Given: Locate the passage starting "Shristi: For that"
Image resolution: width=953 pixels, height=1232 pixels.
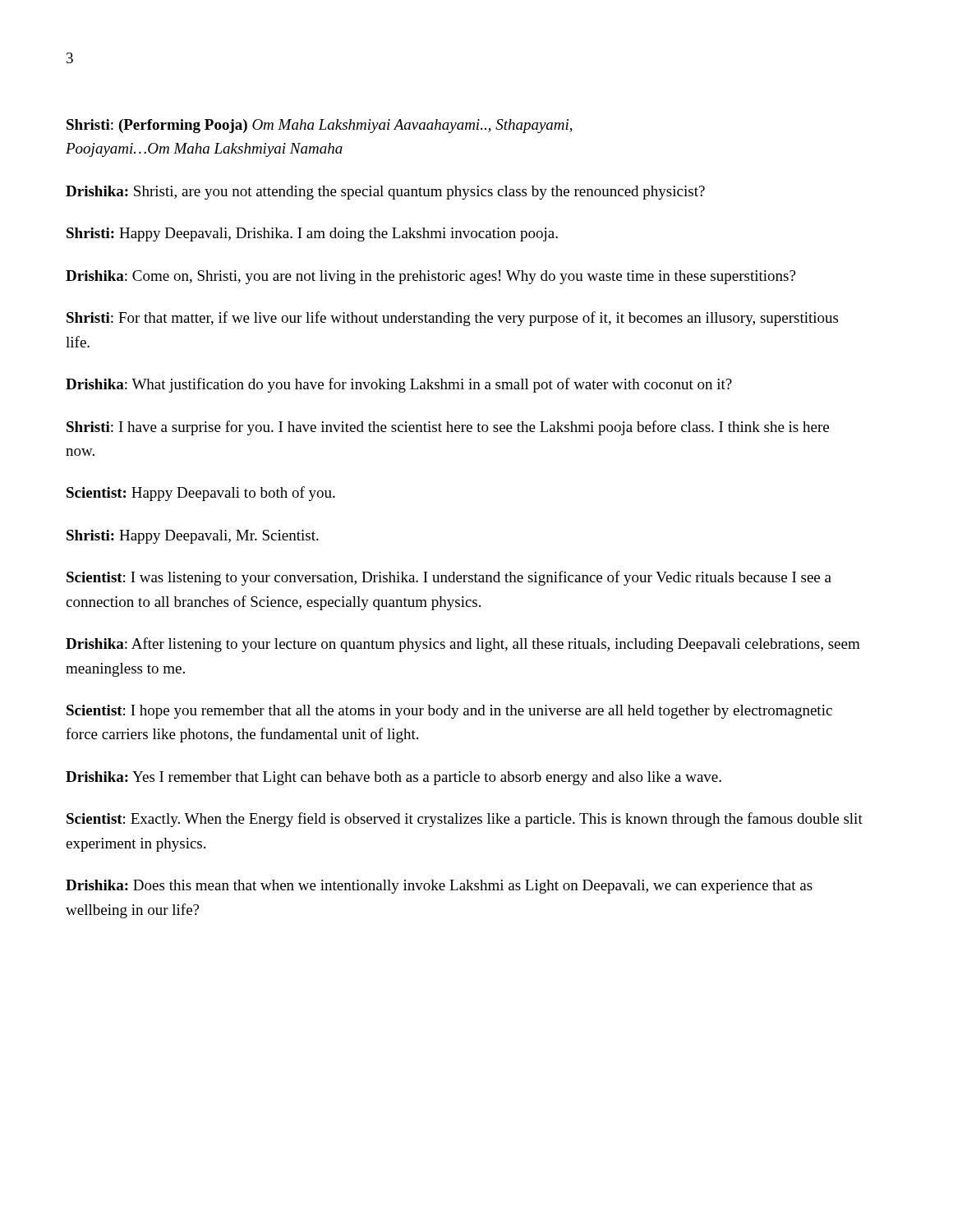Looking at the screenshot, I should pos(452,330).
